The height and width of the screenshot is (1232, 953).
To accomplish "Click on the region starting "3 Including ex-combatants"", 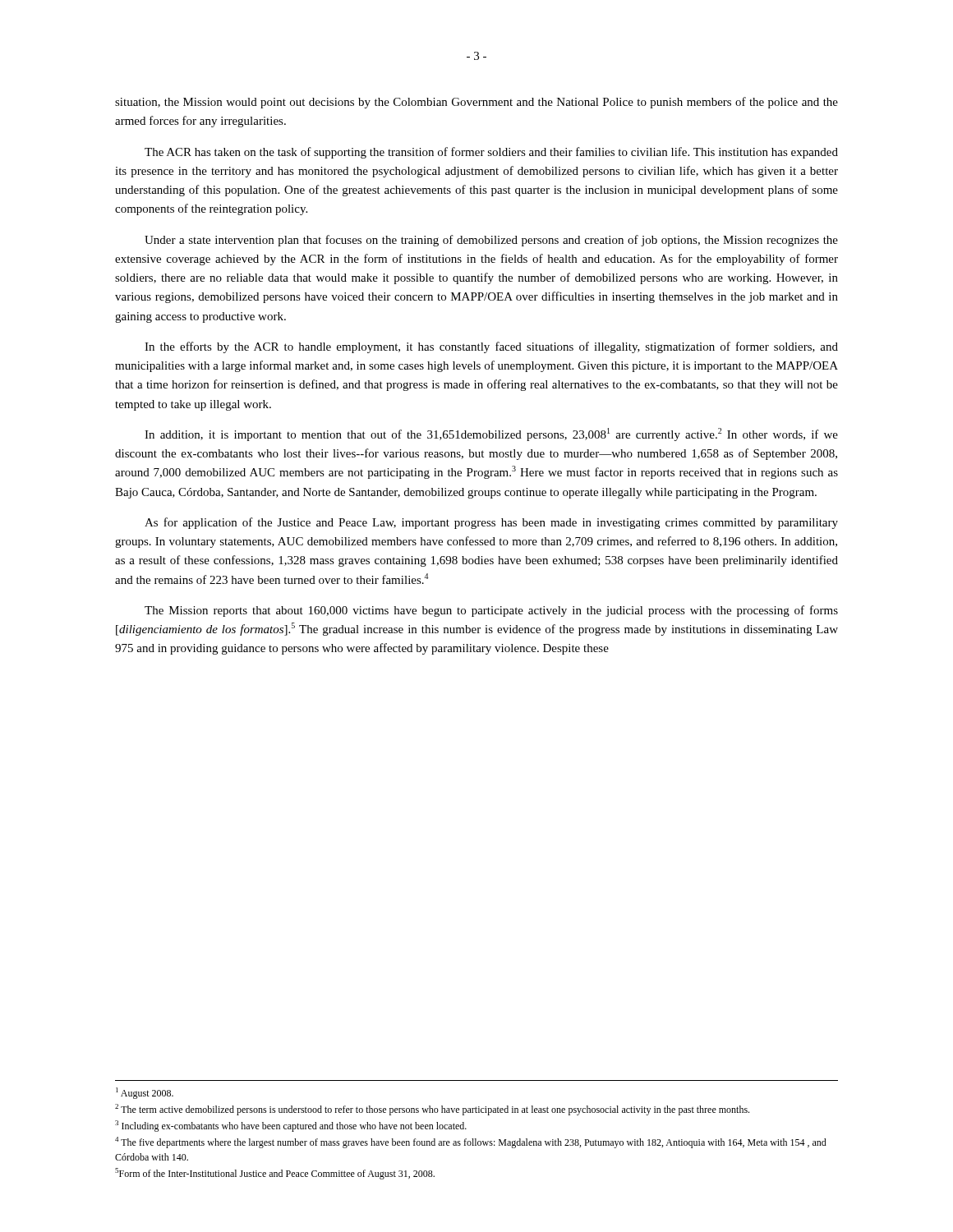I will [291, 1125].
